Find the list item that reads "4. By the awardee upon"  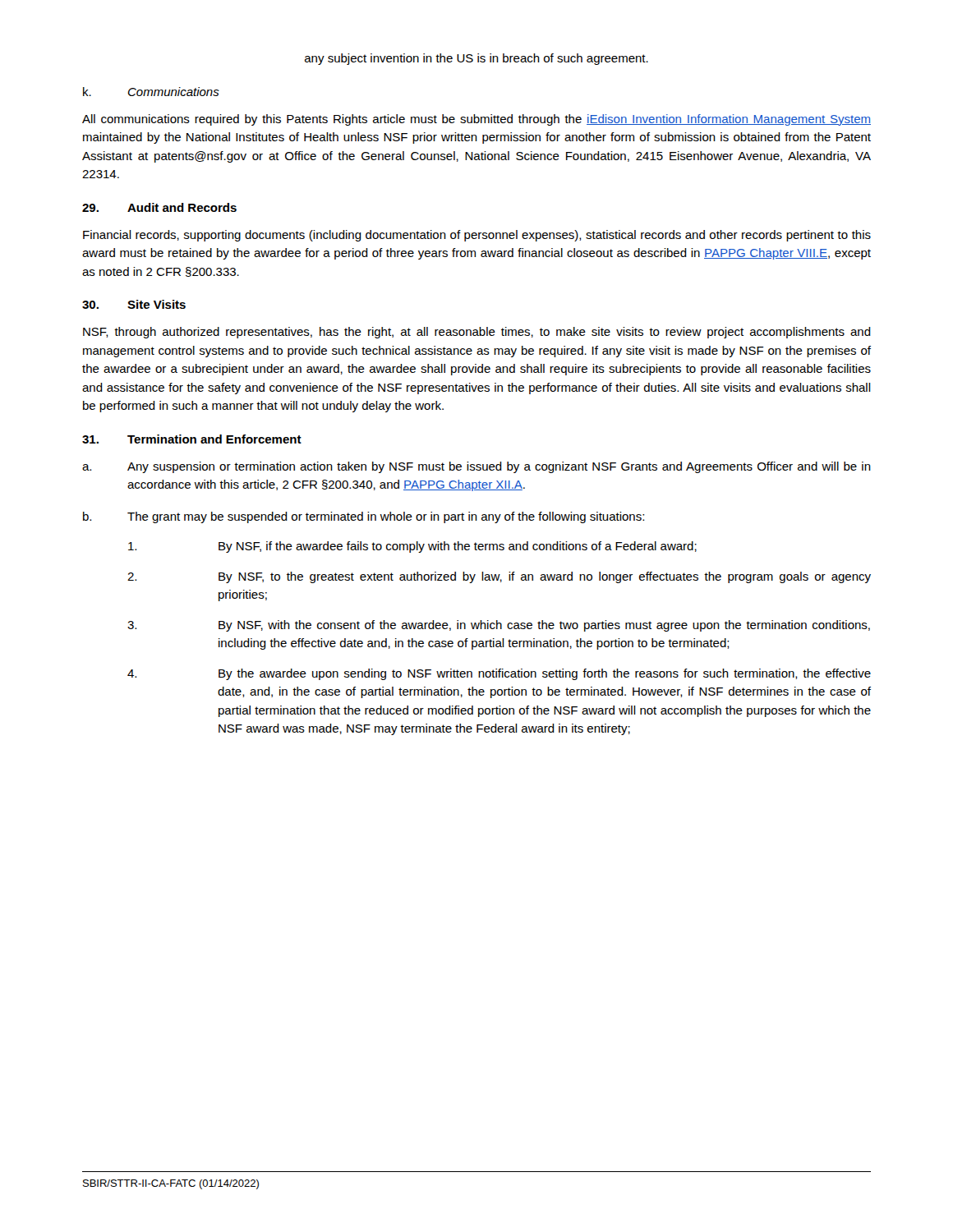click(476, 701)
